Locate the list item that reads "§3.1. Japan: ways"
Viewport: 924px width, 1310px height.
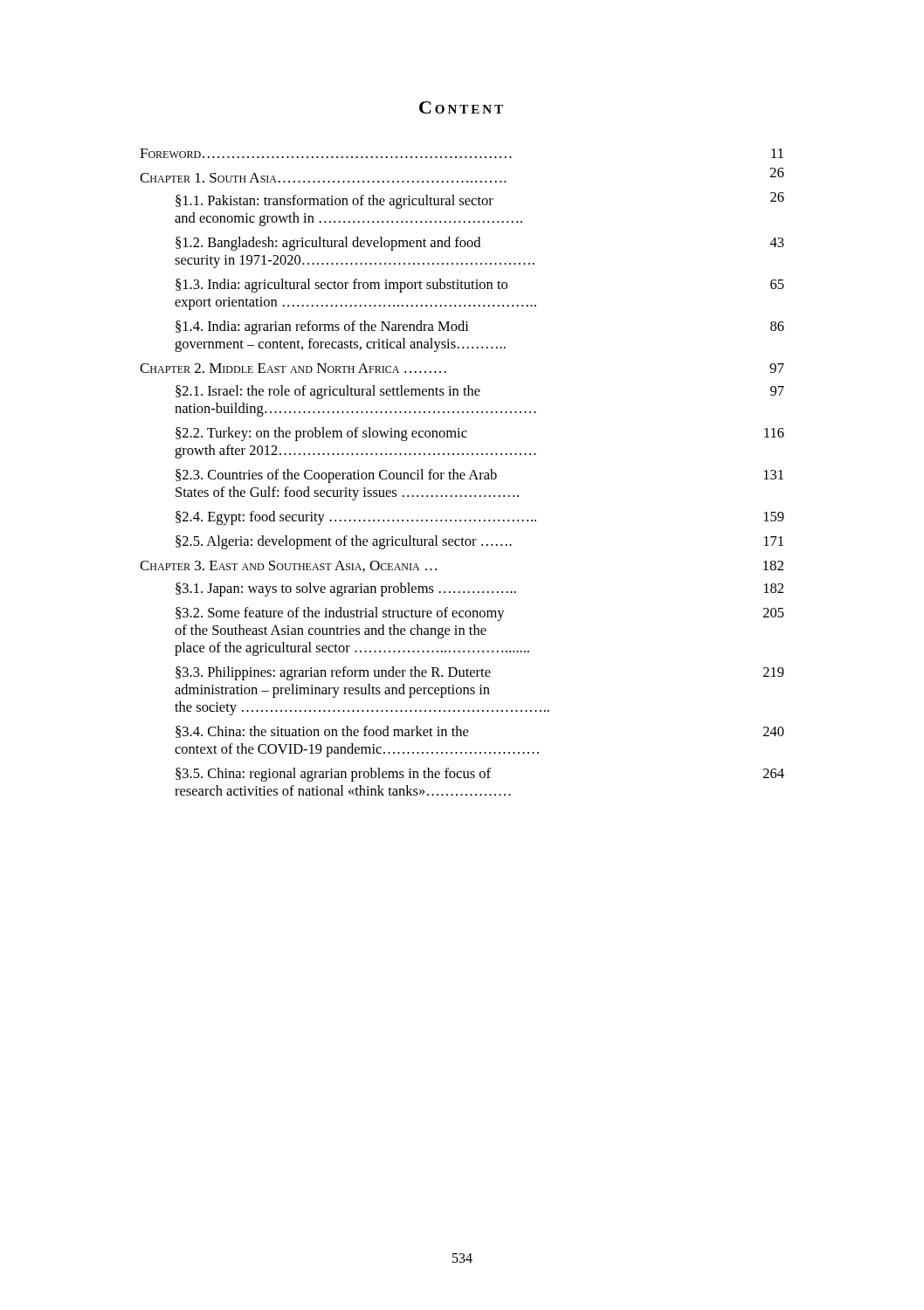coord(462,587)
